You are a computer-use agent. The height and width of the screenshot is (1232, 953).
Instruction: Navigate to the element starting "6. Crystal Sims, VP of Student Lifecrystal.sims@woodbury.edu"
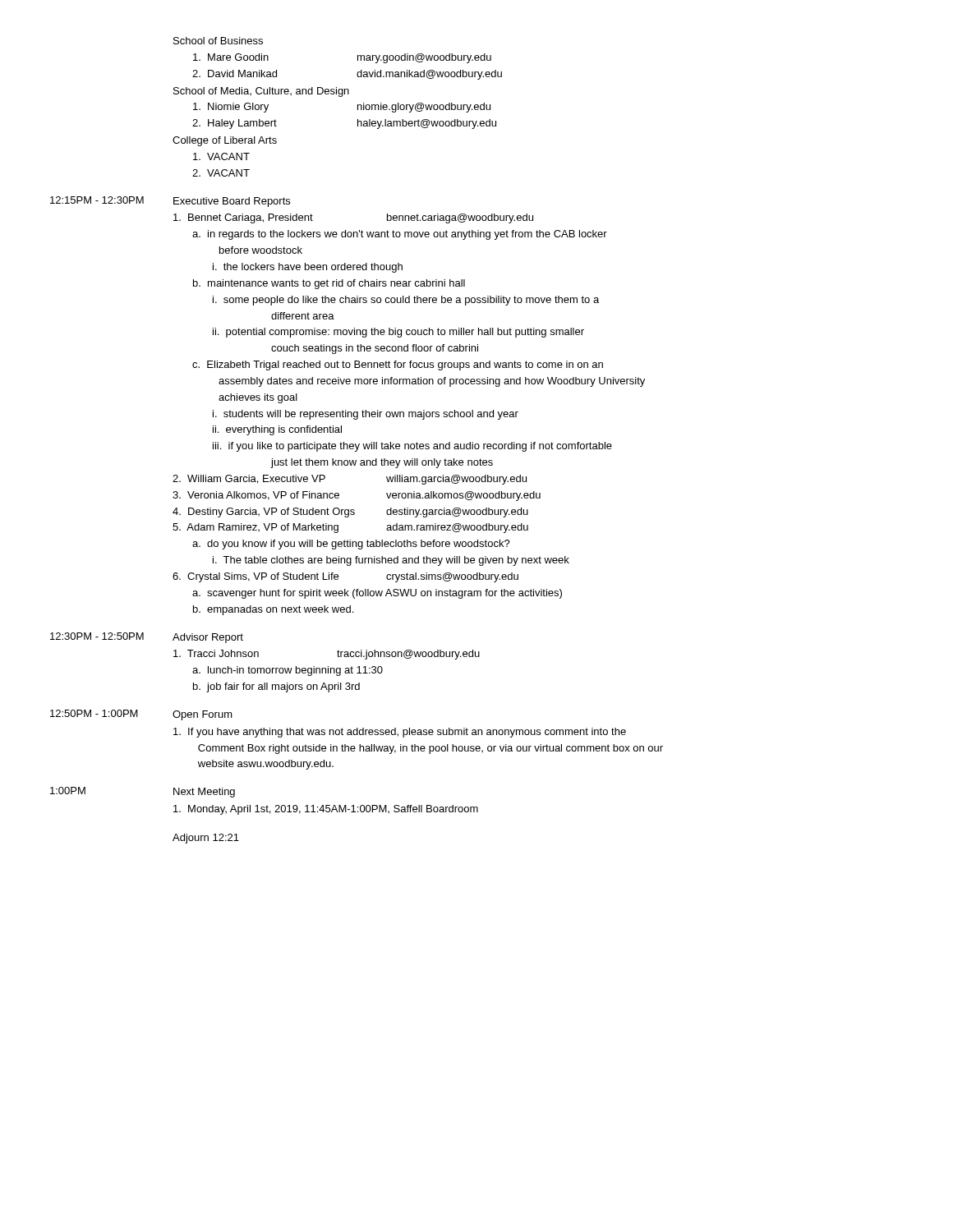tap(346, 577)
